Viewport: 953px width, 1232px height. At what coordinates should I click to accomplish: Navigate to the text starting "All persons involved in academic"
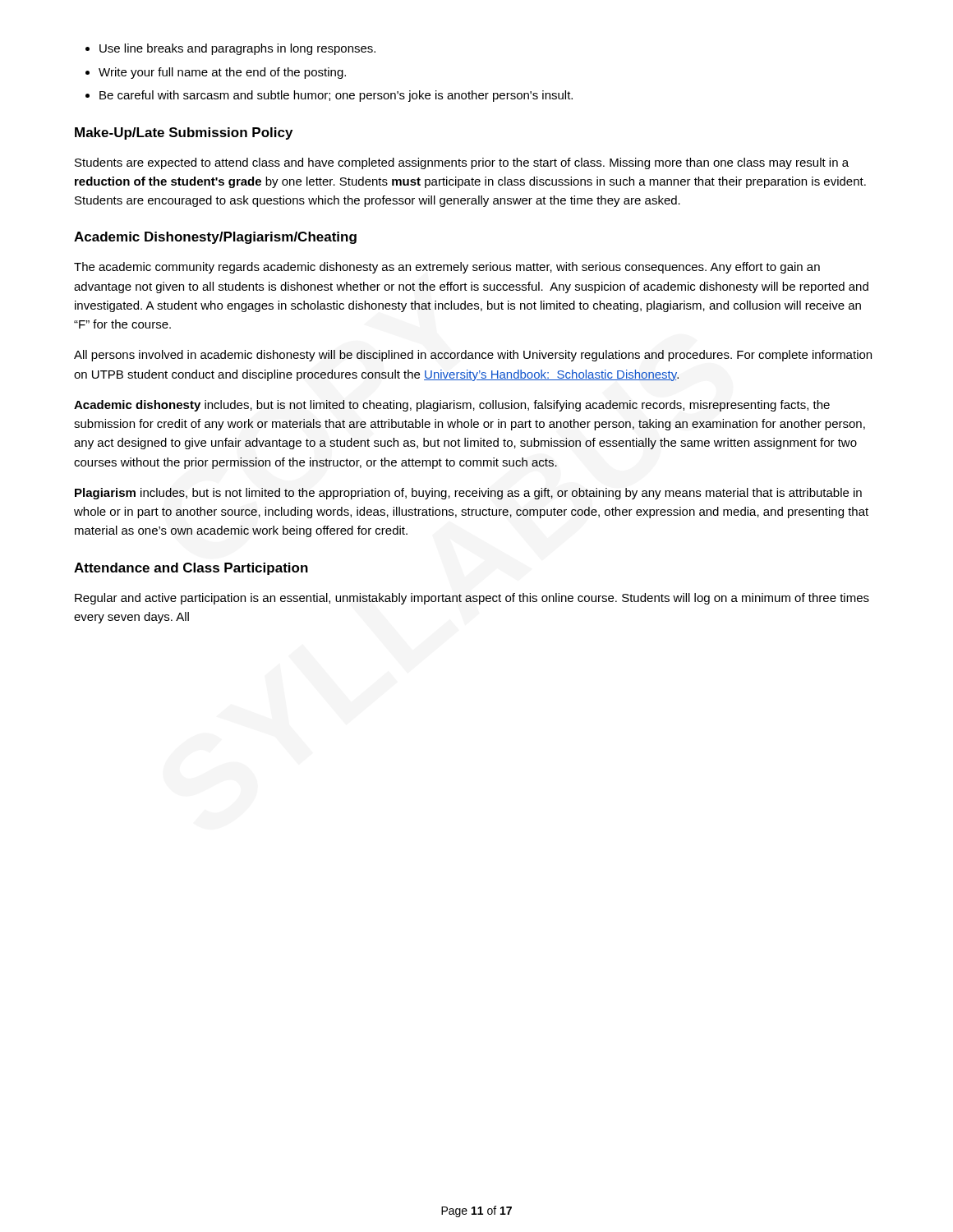coord(473,364)
